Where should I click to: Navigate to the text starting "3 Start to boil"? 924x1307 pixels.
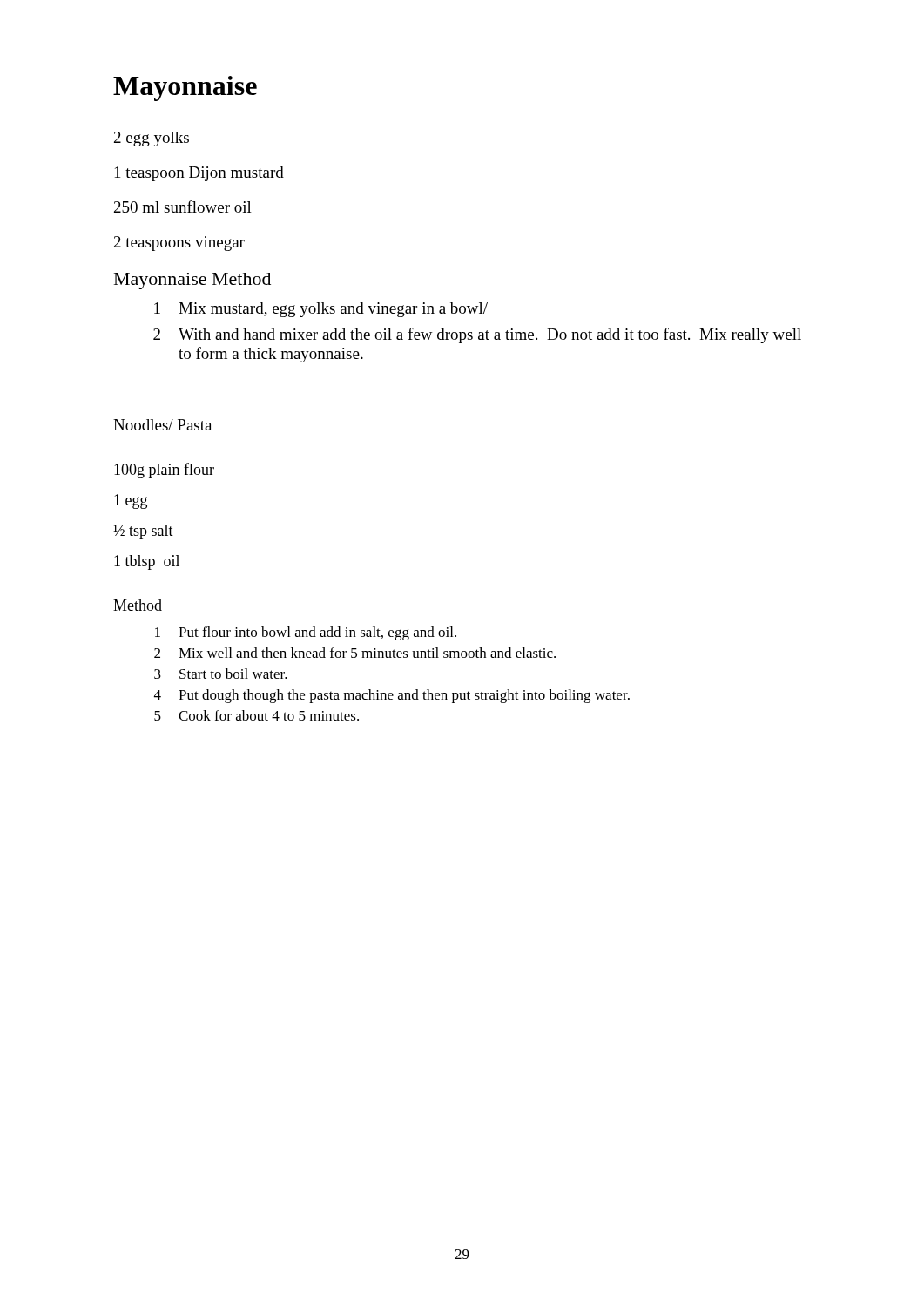(x=221, y=674)
